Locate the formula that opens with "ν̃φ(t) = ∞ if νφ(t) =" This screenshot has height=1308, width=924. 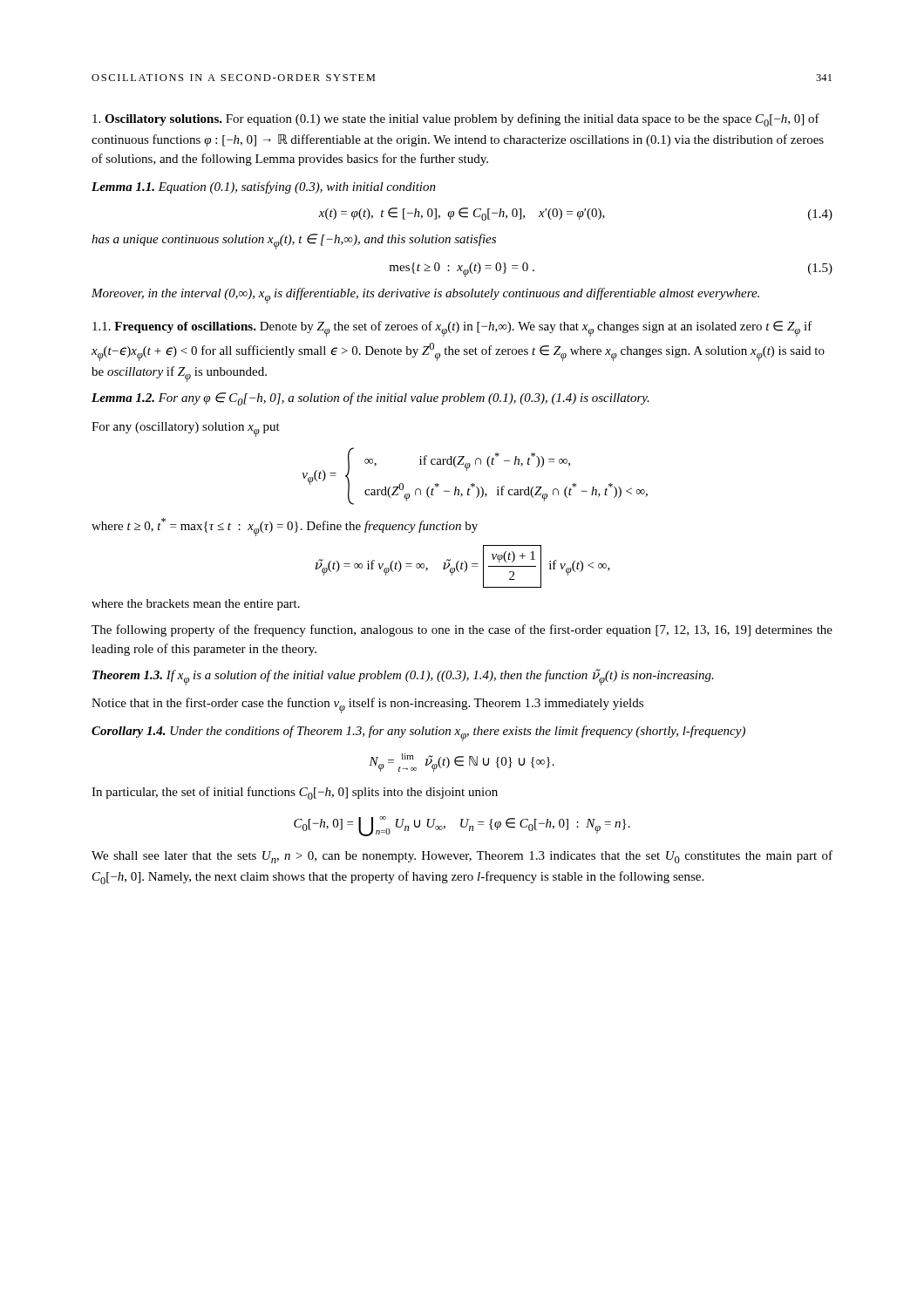coord(462,566)
